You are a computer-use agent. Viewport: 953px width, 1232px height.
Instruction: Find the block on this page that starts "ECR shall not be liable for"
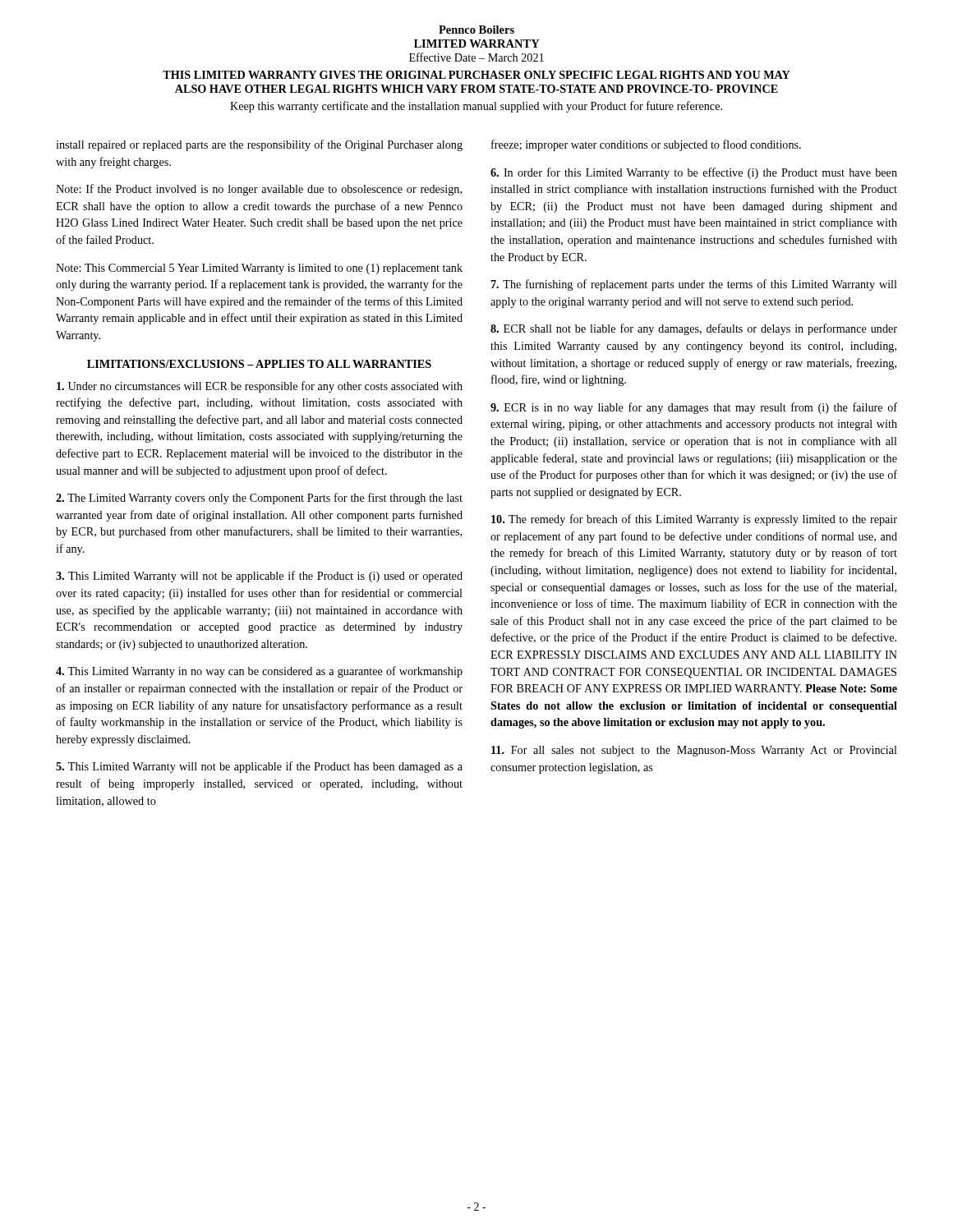pyautogui.click(x=694, y=354)
